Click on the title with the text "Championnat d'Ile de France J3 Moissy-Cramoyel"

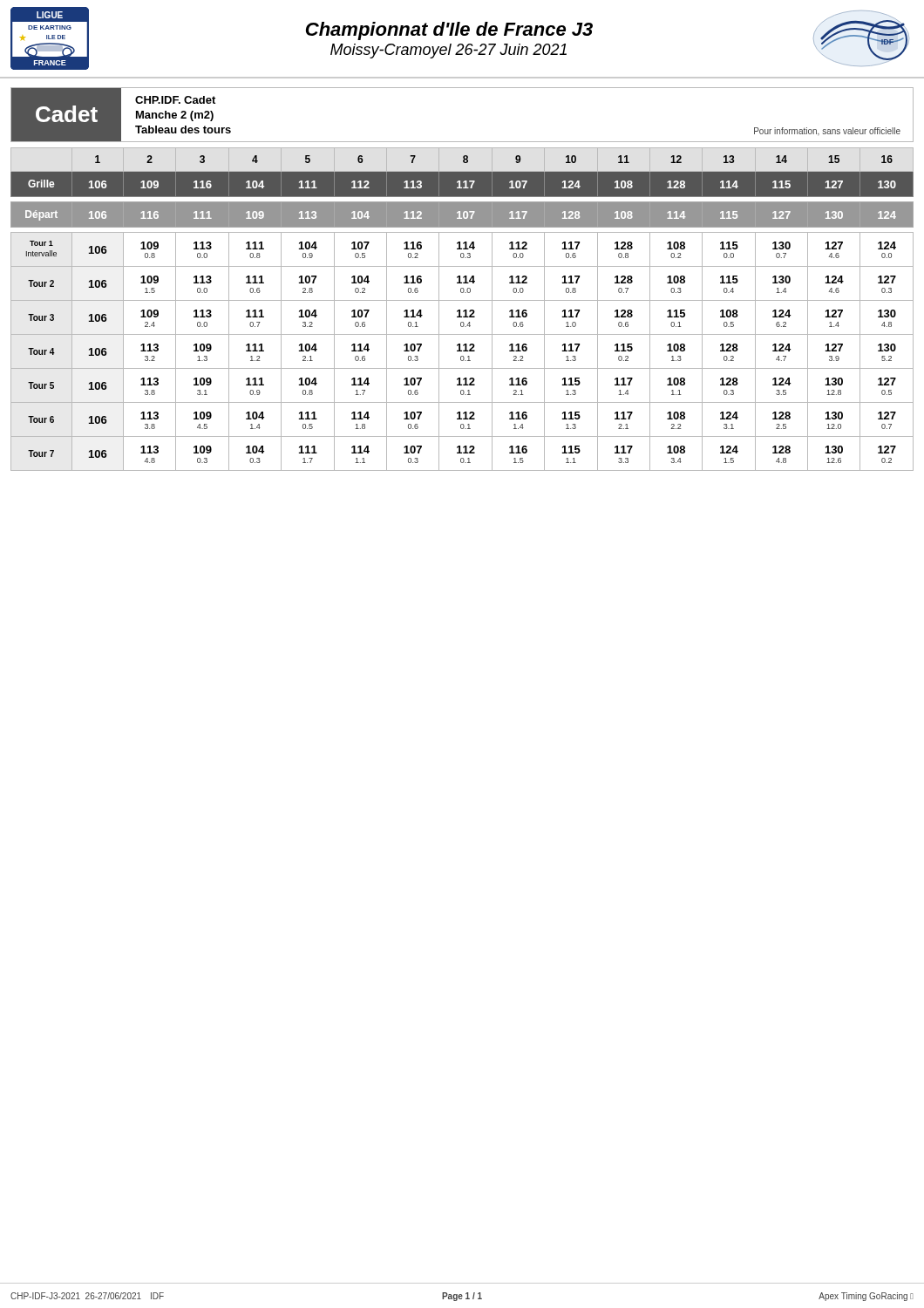tap(449, 38)
